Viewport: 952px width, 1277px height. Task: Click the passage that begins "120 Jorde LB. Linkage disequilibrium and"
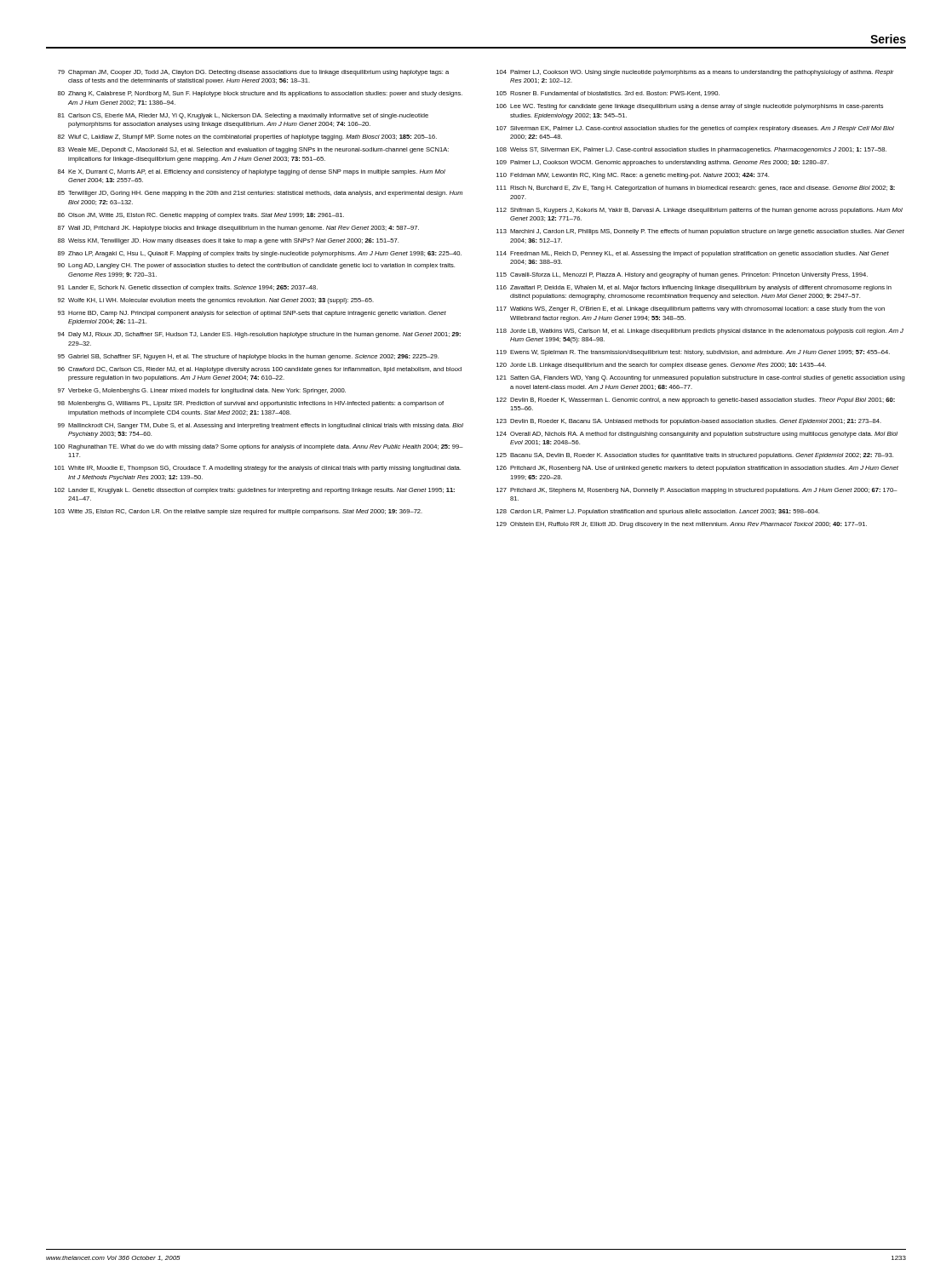[697, 366]
